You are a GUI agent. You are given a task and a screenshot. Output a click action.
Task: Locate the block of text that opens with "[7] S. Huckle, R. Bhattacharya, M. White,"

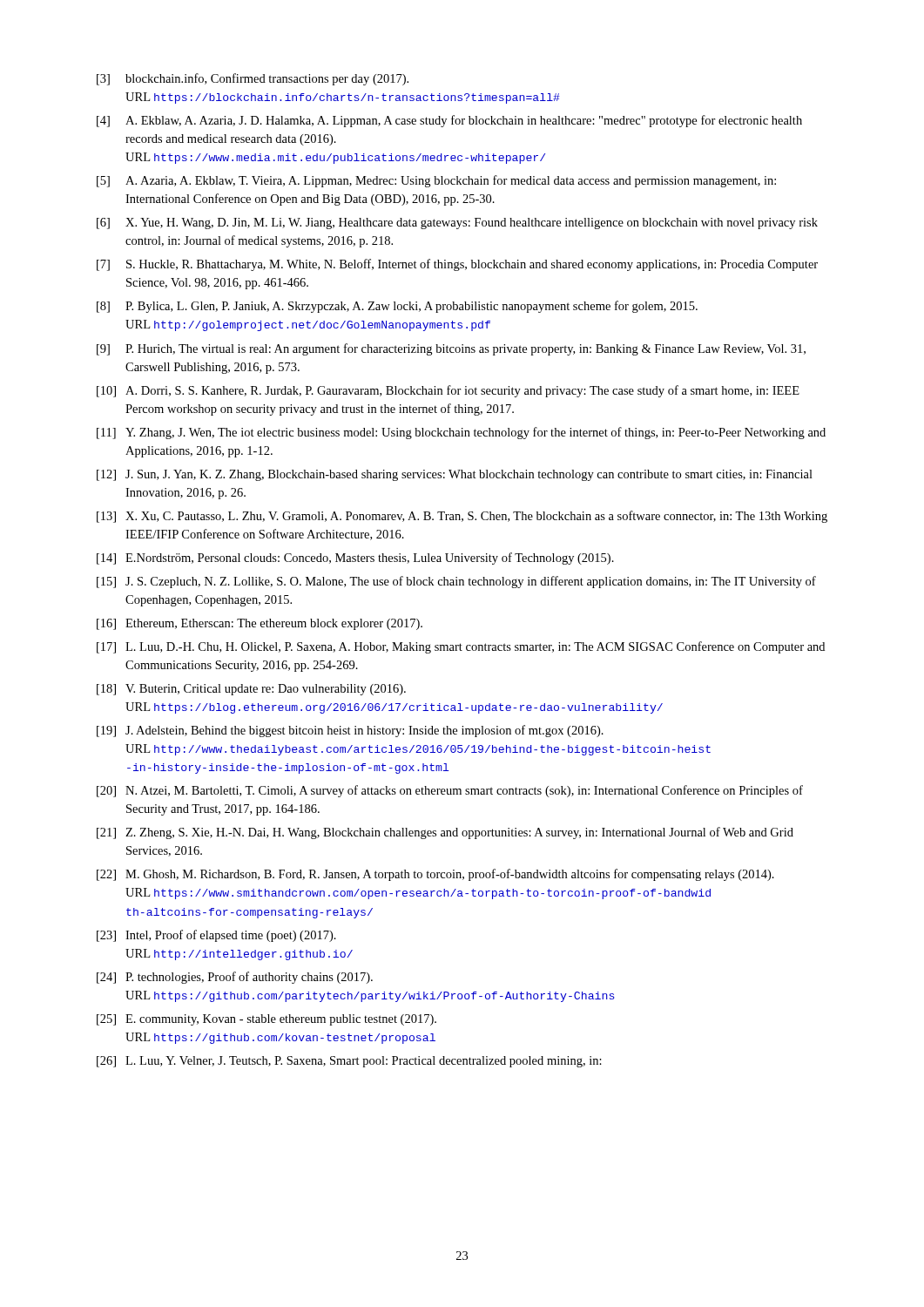click(x=462, y=274)
